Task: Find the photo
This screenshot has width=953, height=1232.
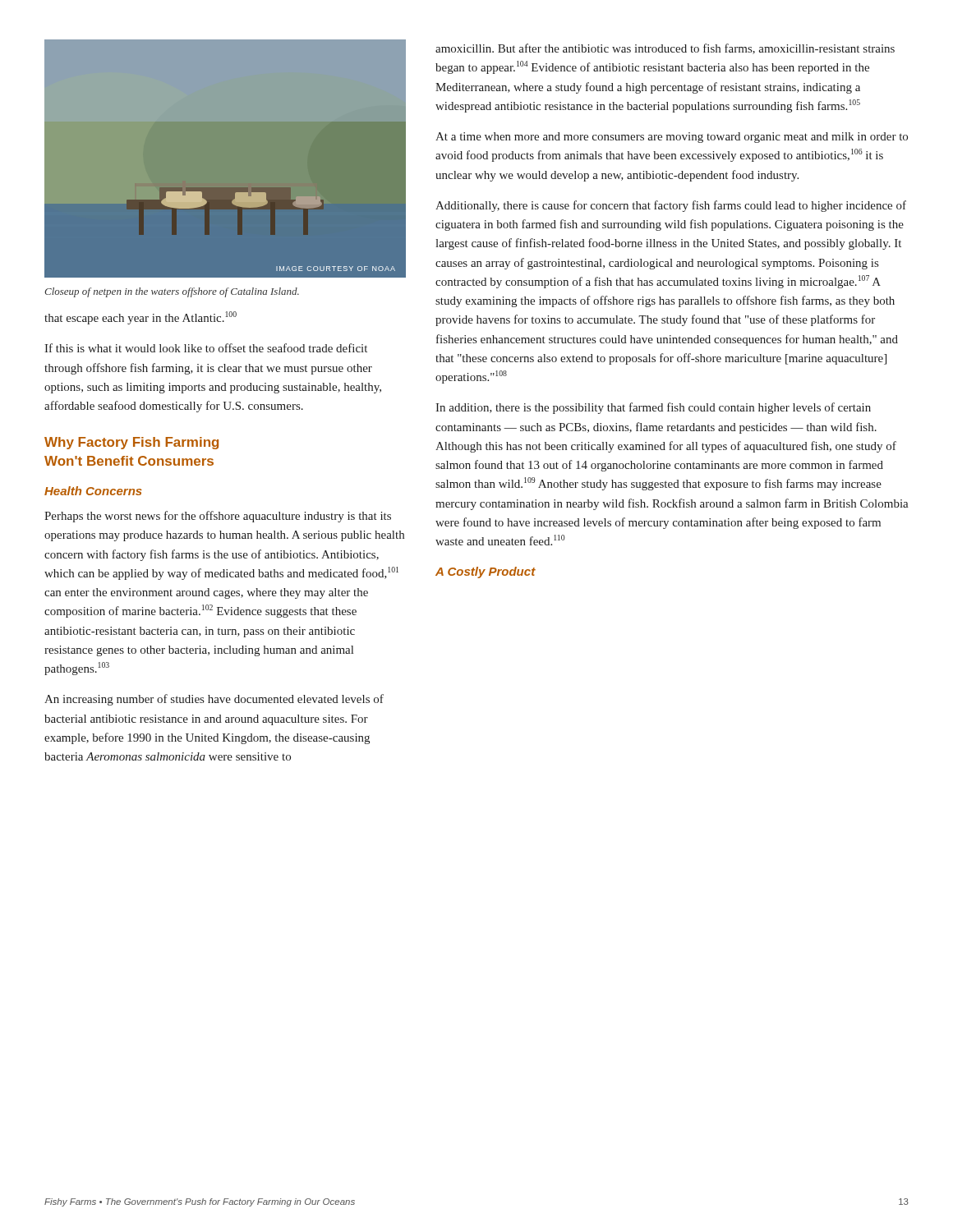Action: pos(225,158)
